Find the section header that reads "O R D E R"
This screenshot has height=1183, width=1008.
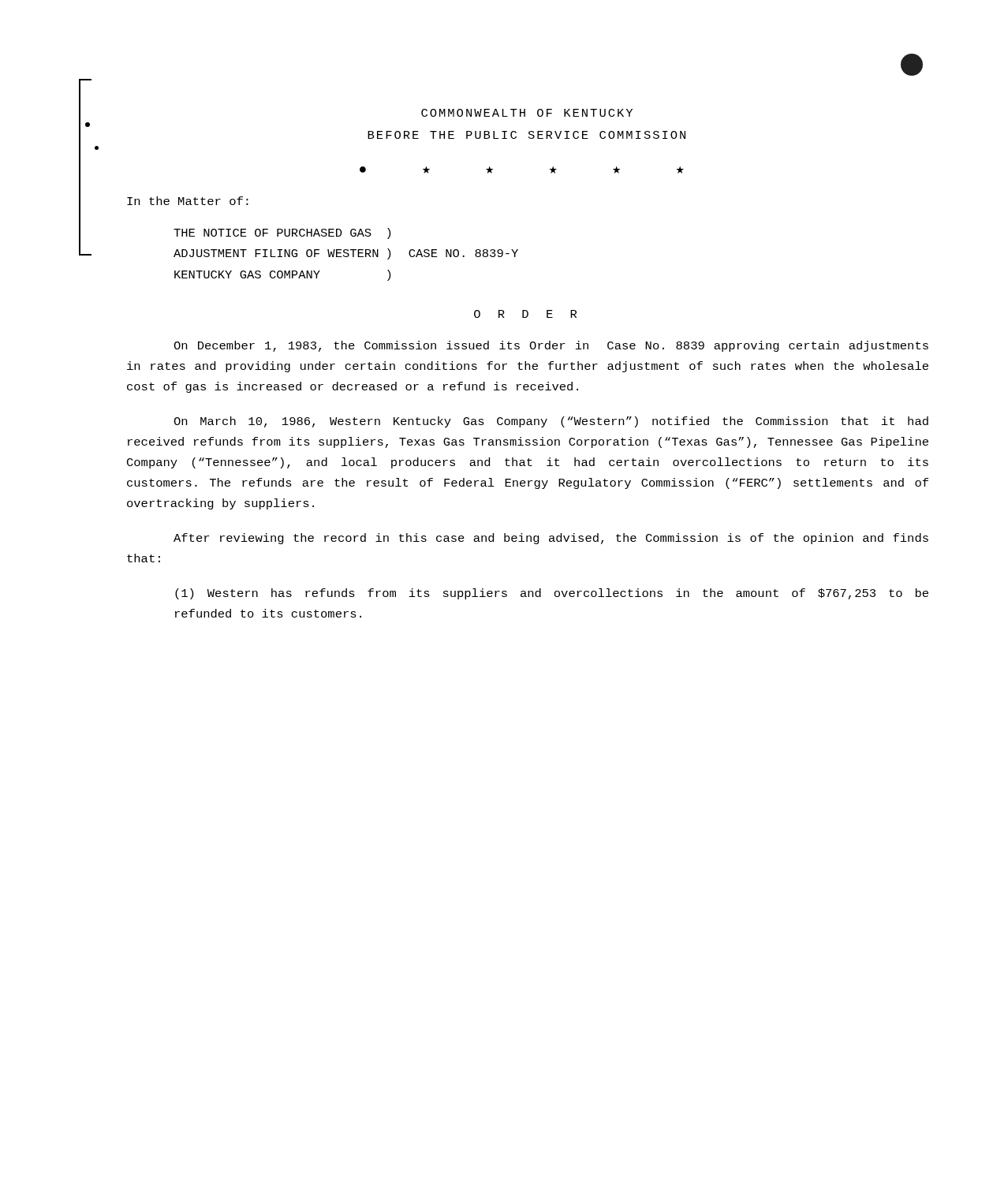pyautogui.click(x=528, y=315)
